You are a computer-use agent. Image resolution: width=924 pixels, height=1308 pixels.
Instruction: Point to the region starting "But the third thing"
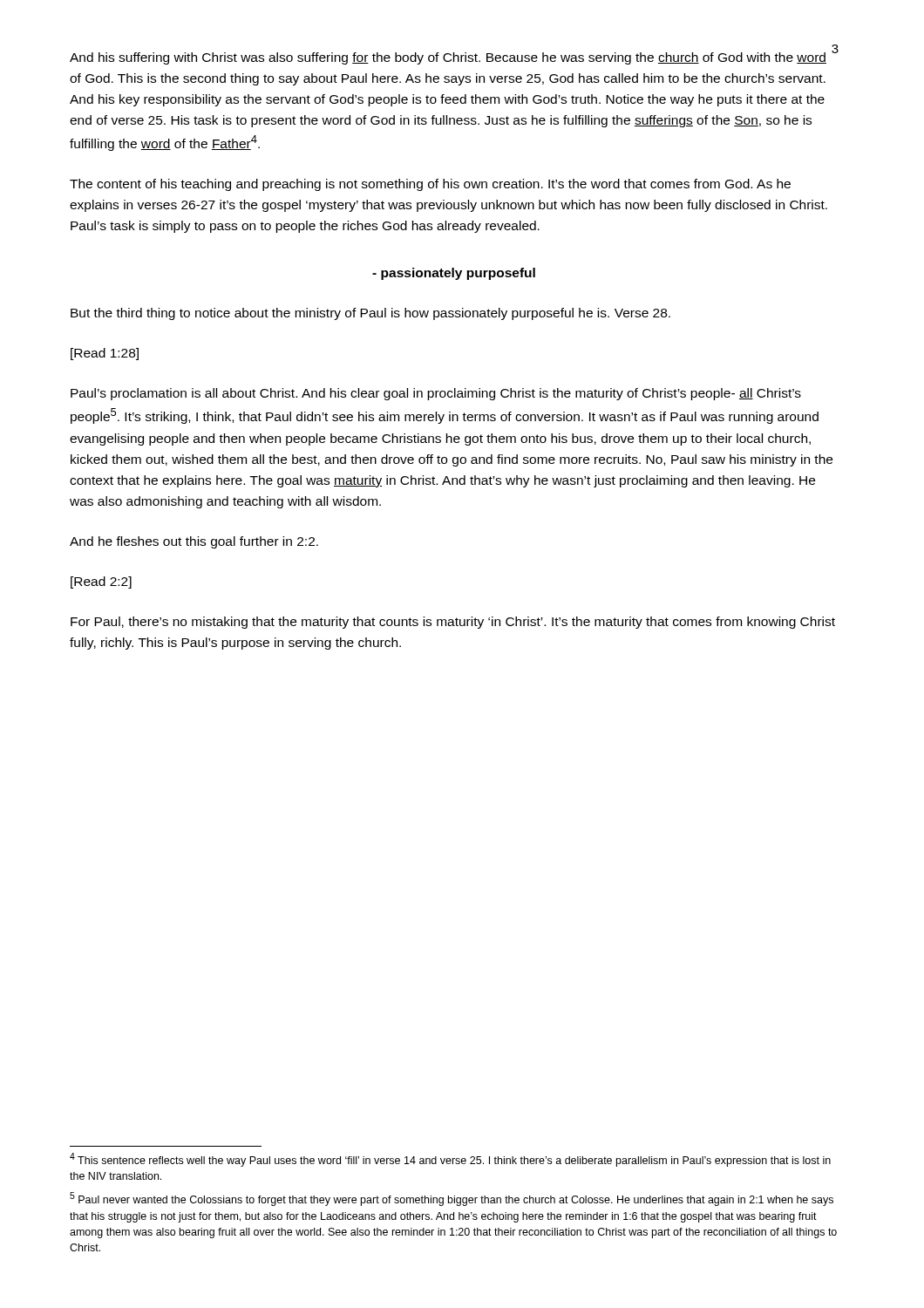[x=371, y=313]
